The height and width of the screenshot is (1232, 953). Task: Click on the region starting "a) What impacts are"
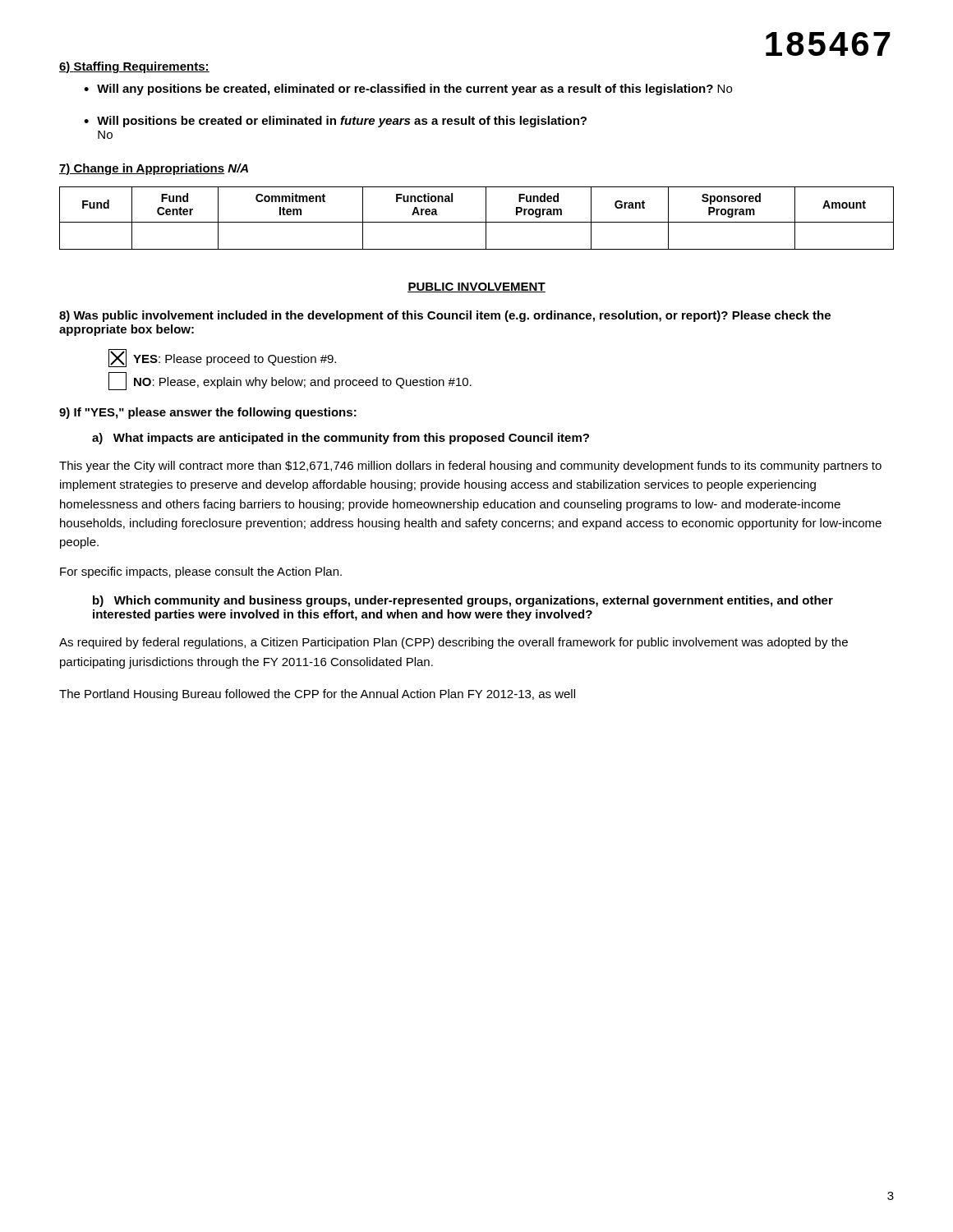341,437
